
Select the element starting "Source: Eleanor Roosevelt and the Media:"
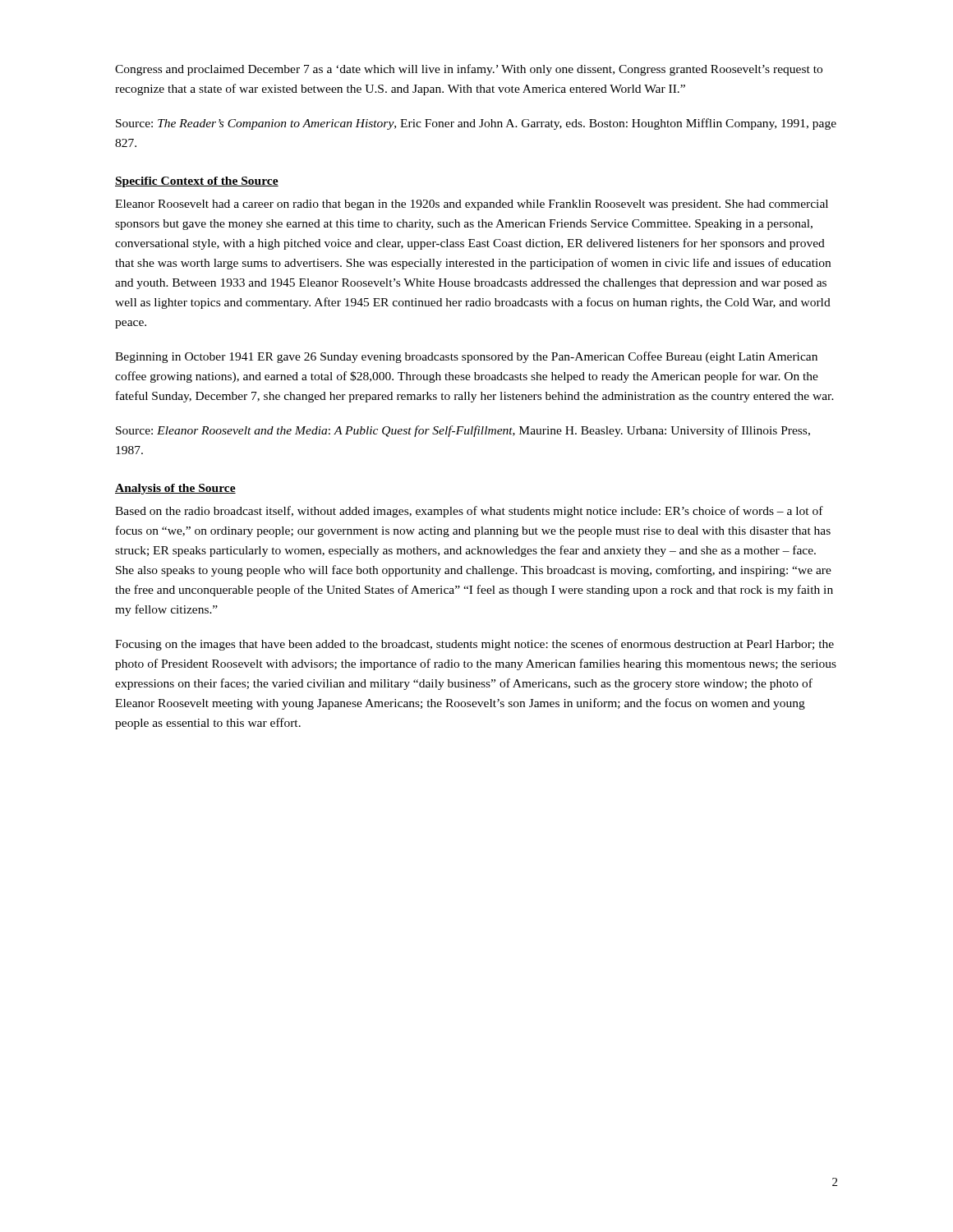pos(463,440)
